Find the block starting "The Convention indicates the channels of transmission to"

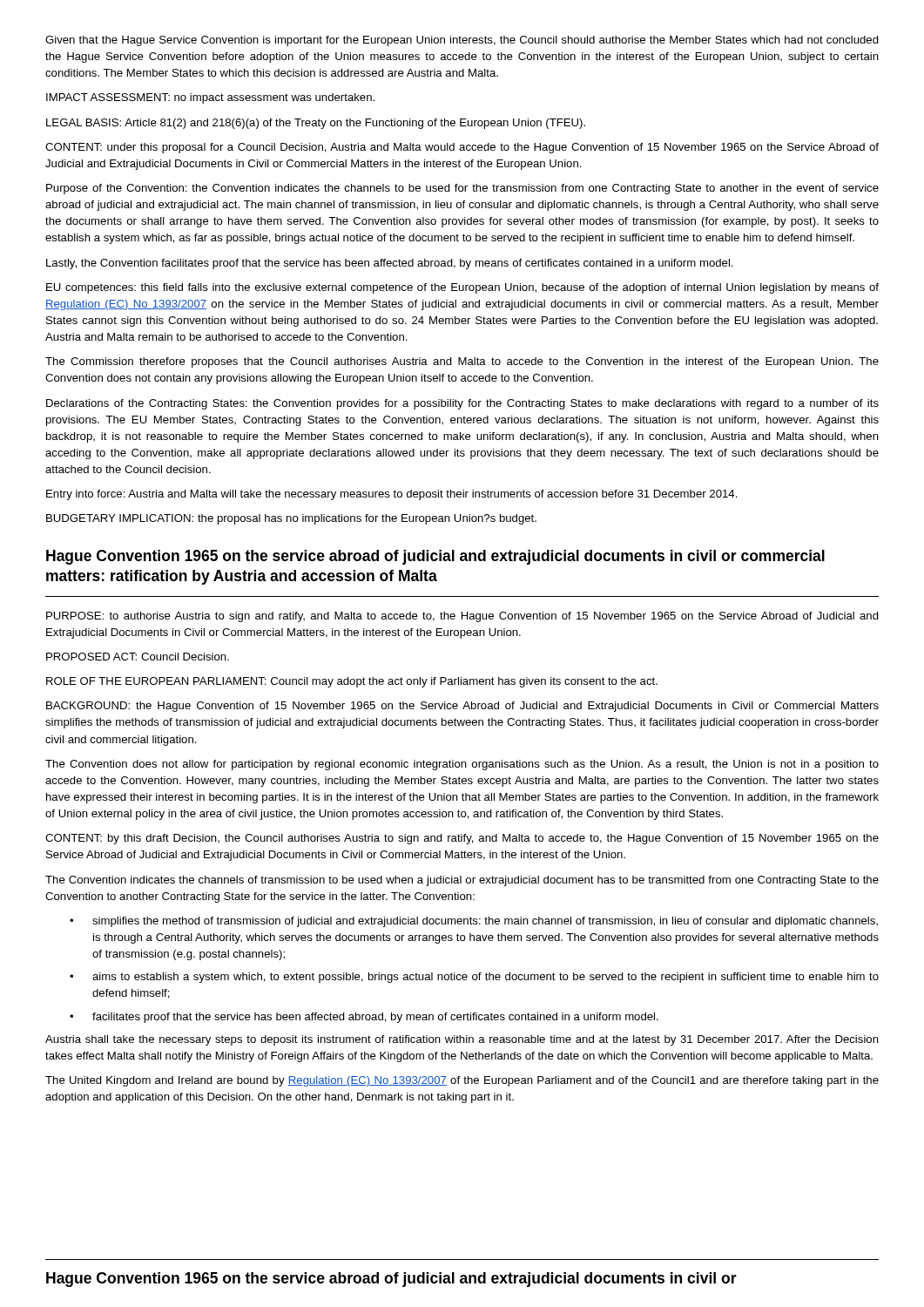(x=462, y=888)
